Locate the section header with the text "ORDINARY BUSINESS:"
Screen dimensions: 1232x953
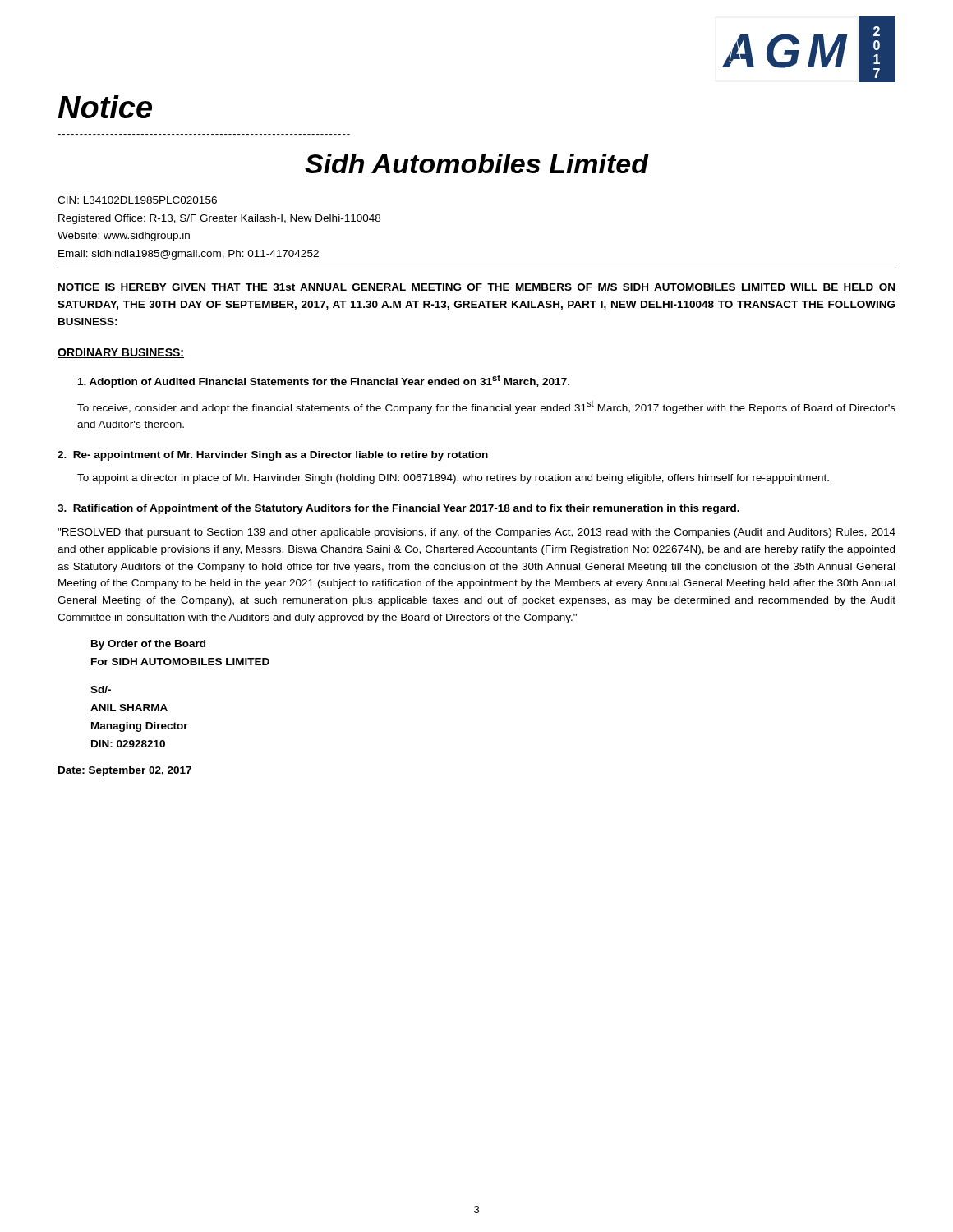(x=121, y=352)
